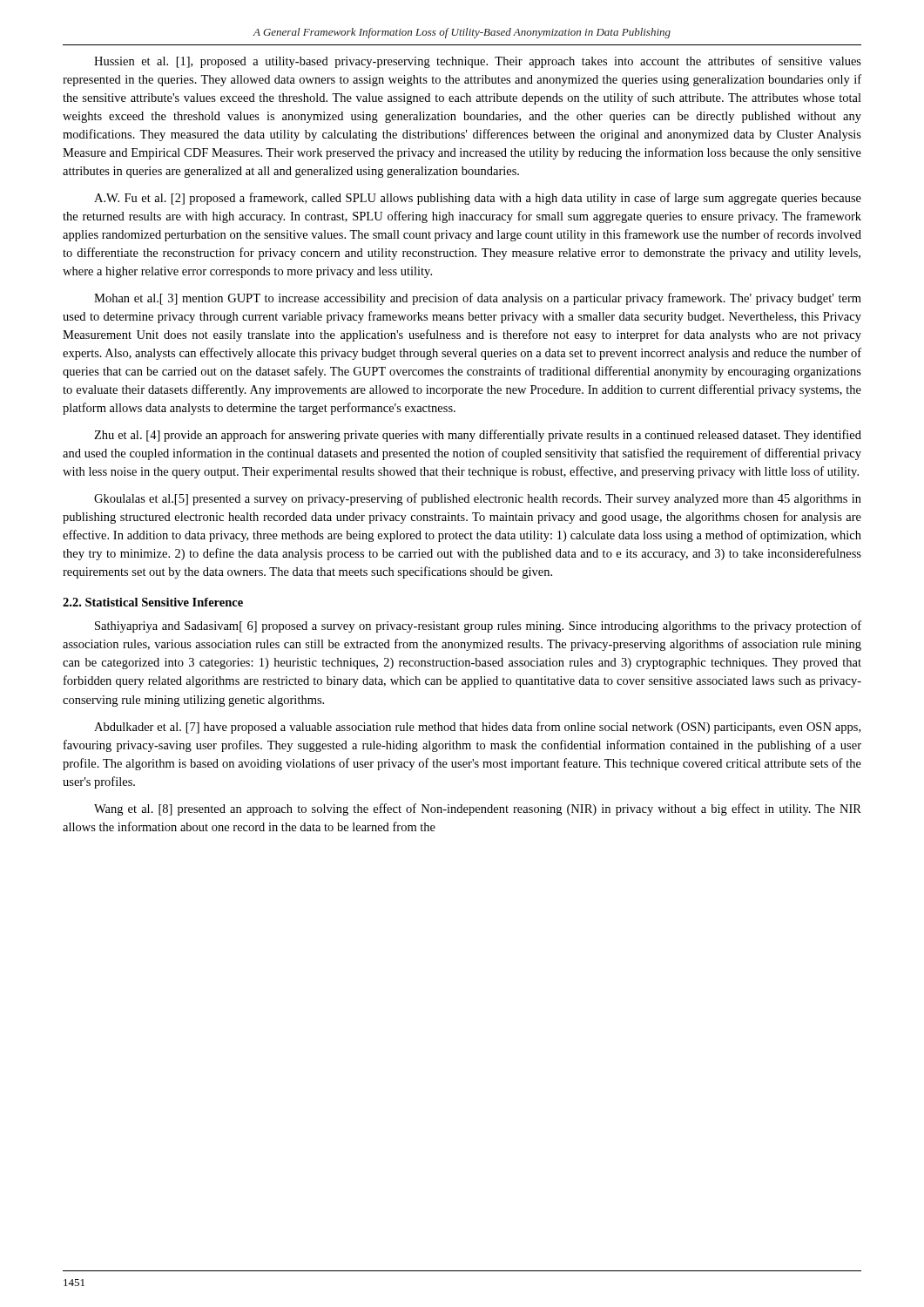924x1307 pixels.
Task: Find the text block that says "Zhu et al. [4]"
Action: [462, 454]
